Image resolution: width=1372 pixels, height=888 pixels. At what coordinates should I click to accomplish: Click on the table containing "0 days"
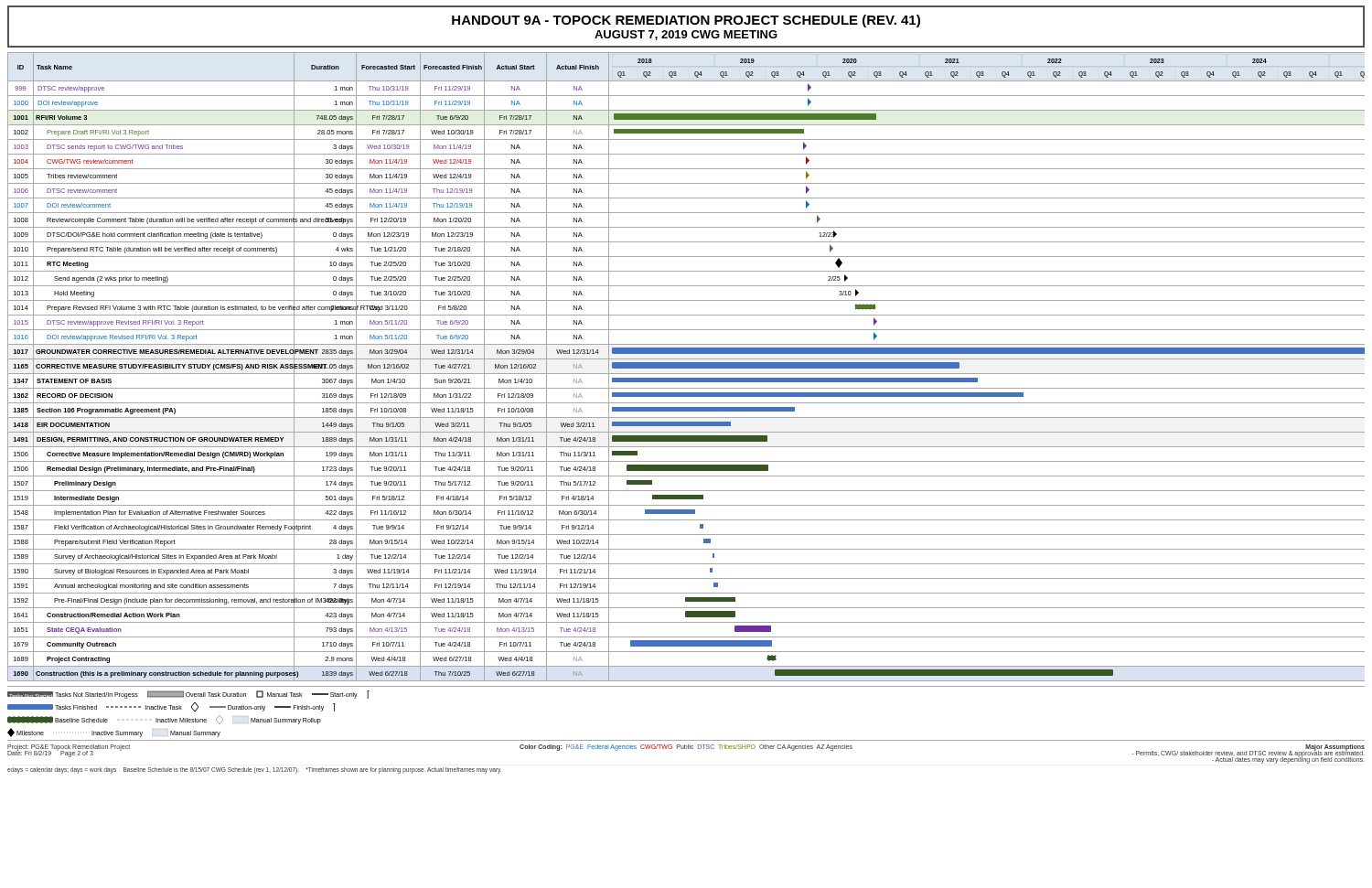(x=686, y=367)
